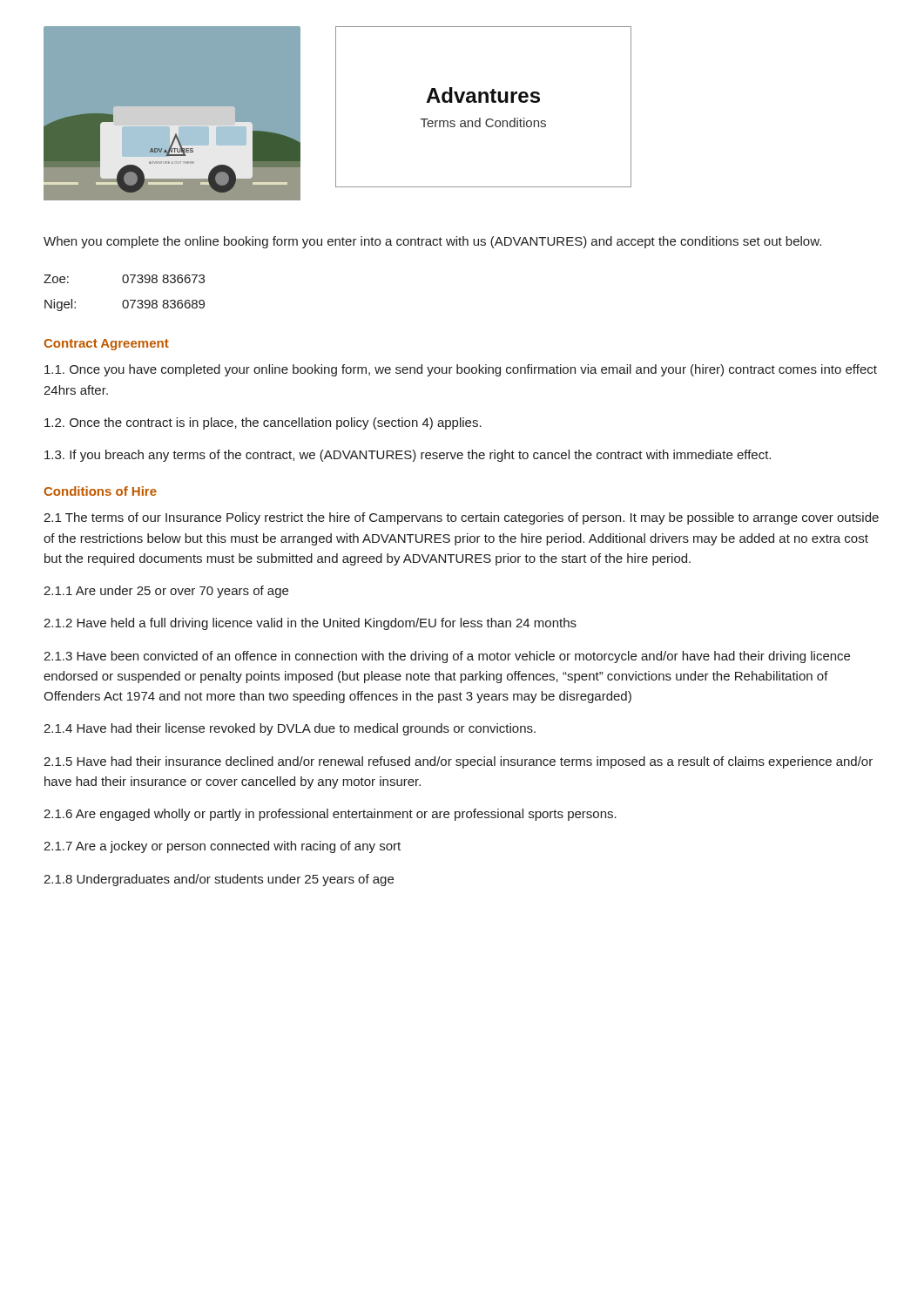Click the passage that begins "1.7 Are a jockey or person"
The width and height of the screenshot is (924, 1307).
point(222,846)
